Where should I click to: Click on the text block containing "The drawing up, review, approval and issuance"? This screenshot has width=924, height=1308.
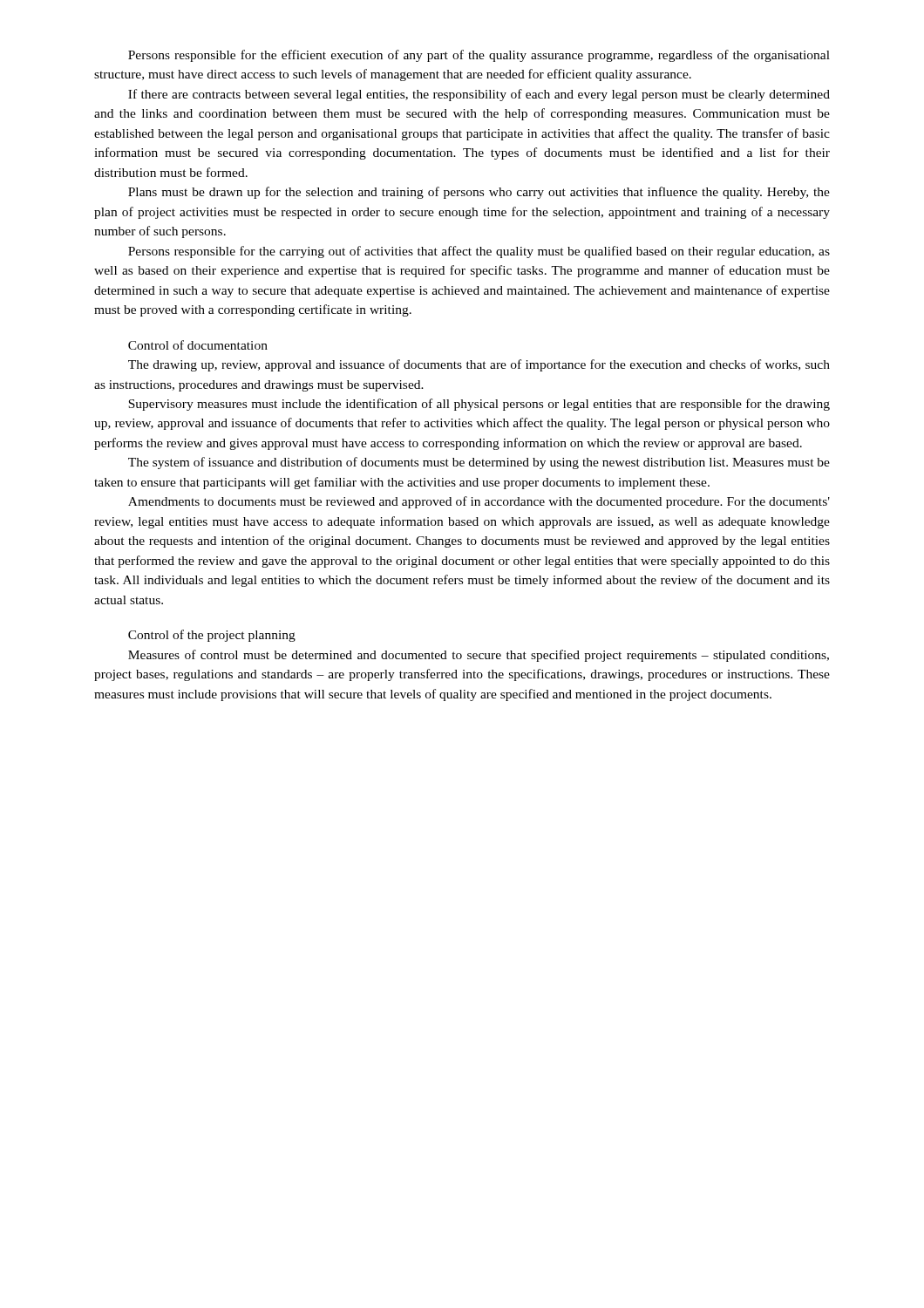coord(462,375)
